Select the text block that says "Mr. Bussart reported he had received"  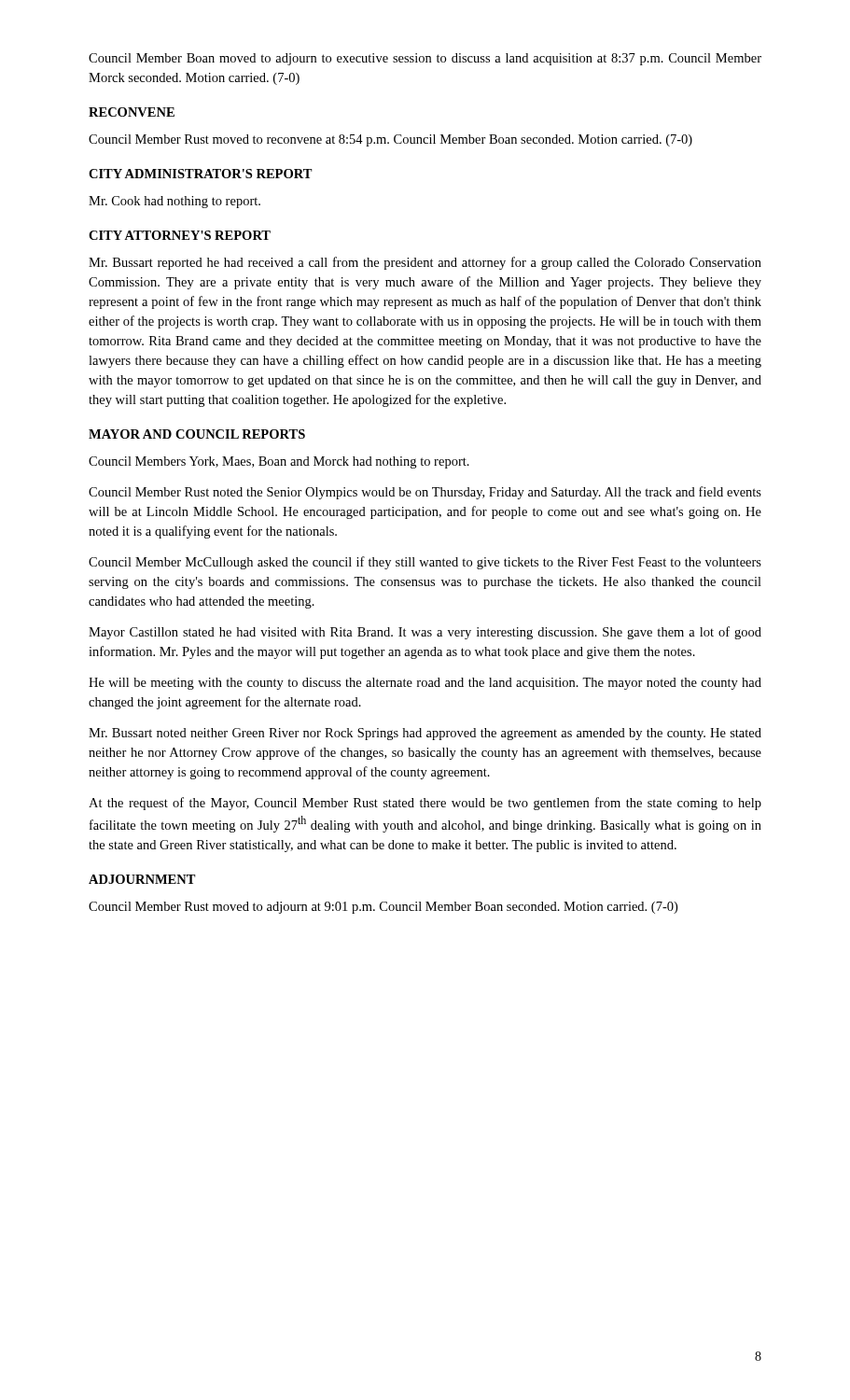coord(425,331)
